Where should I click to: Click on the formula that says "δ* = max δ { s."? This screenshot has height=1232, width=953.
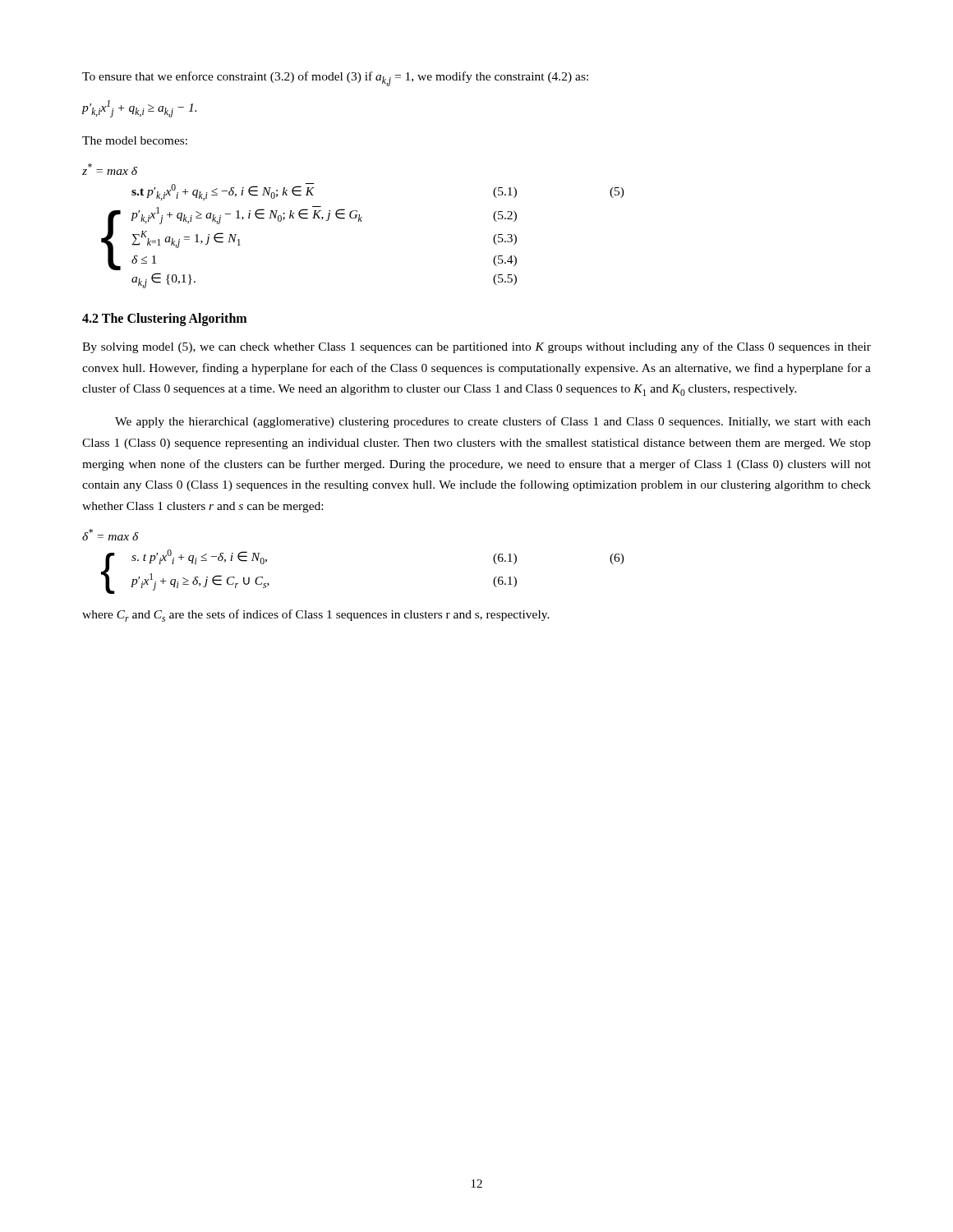click(110, 535)
